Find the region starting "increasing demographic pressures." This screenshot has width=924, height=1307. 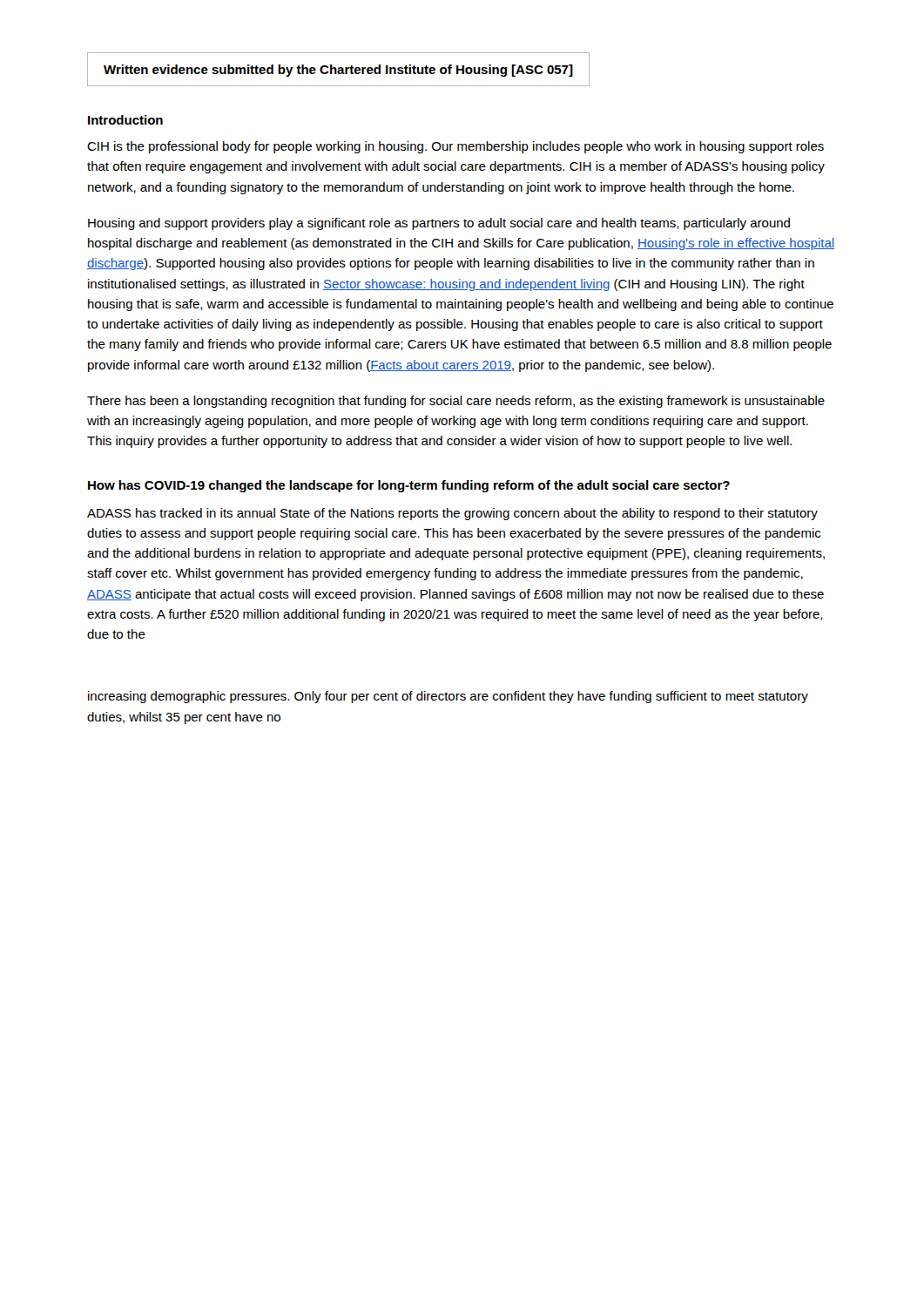(x=447, y=706)
